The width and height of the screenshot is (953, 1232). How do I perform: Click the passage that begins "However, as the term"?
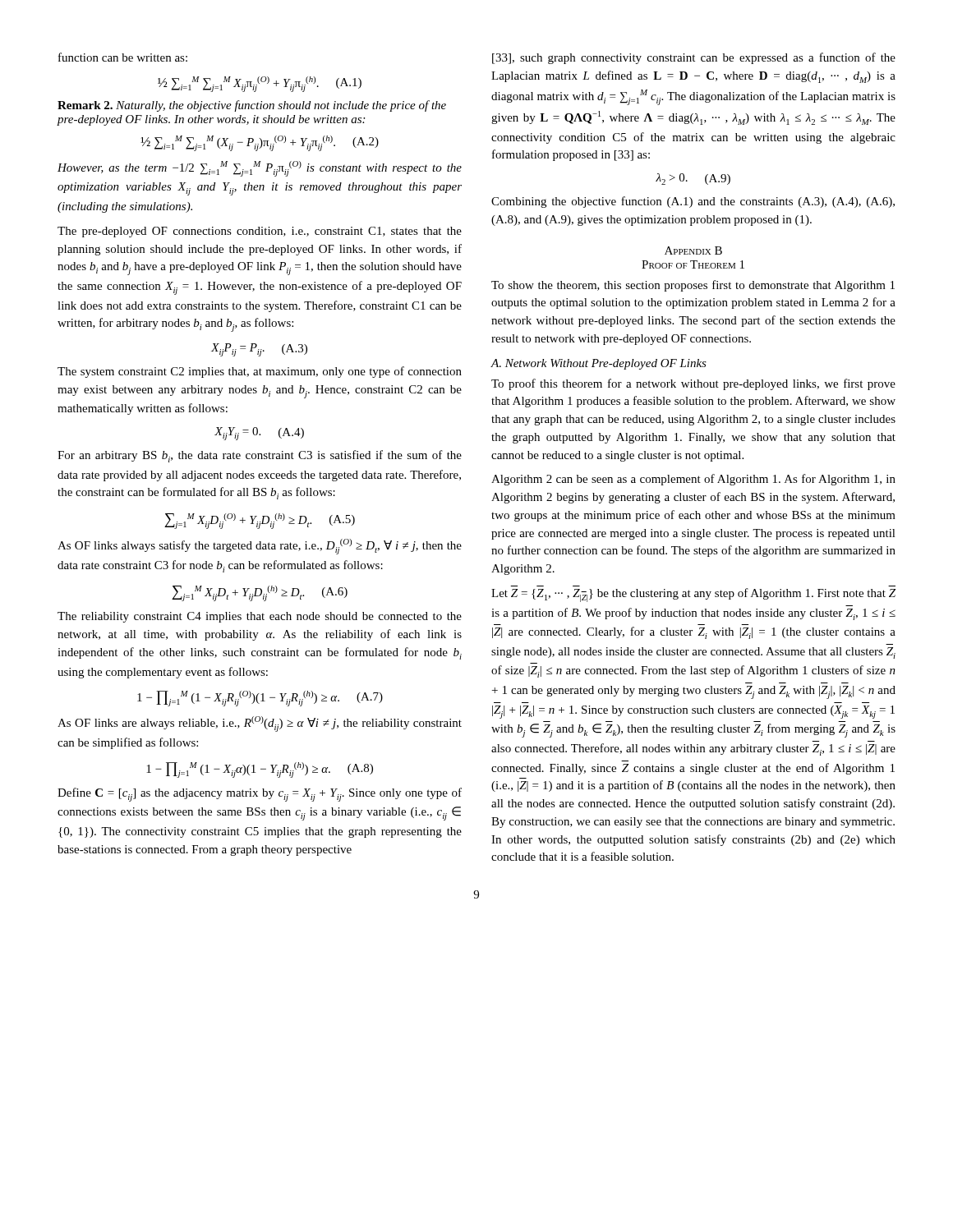coord(260,187)
